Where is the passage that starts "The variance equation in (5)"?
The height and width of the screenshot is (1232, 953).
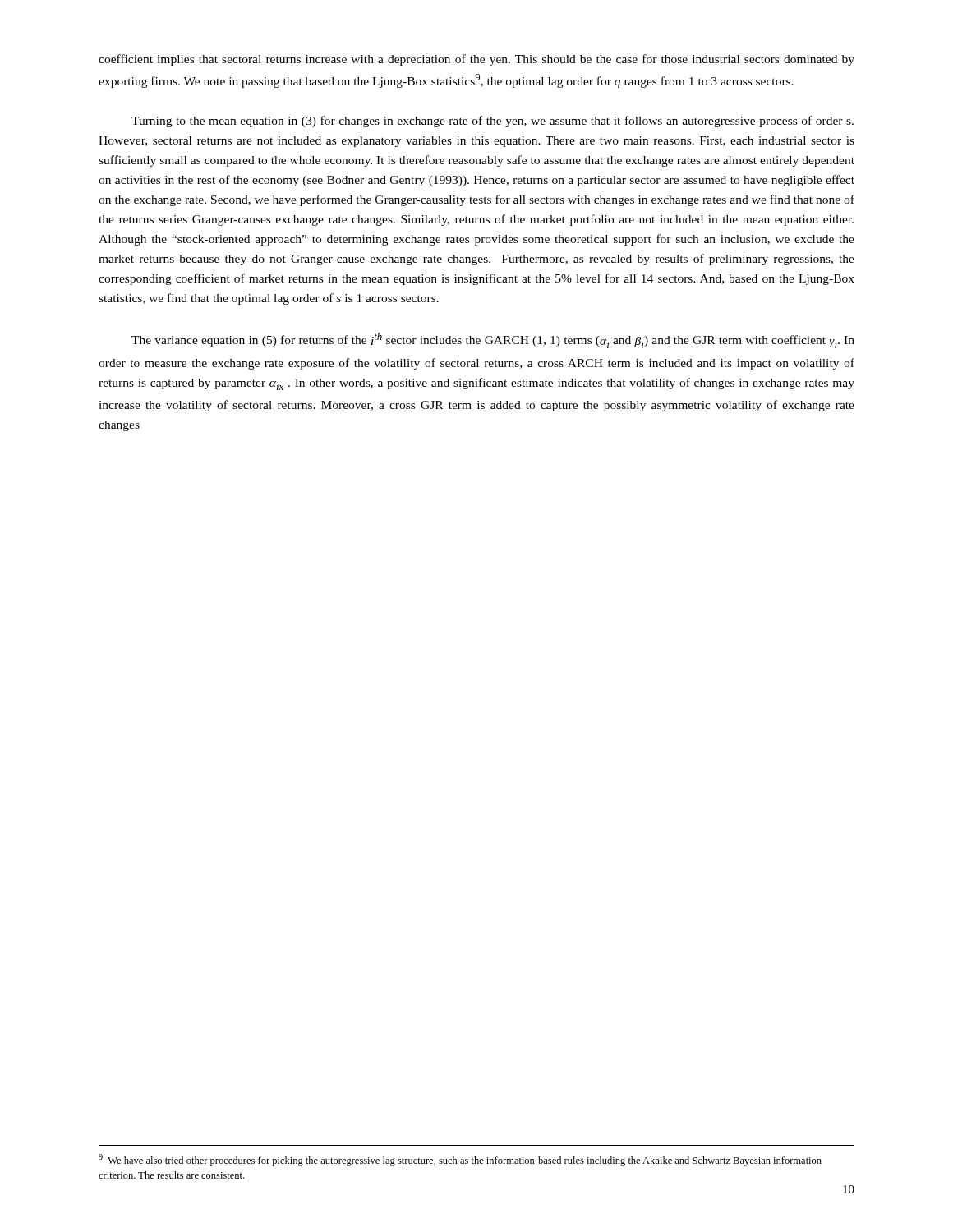[476, 381]
